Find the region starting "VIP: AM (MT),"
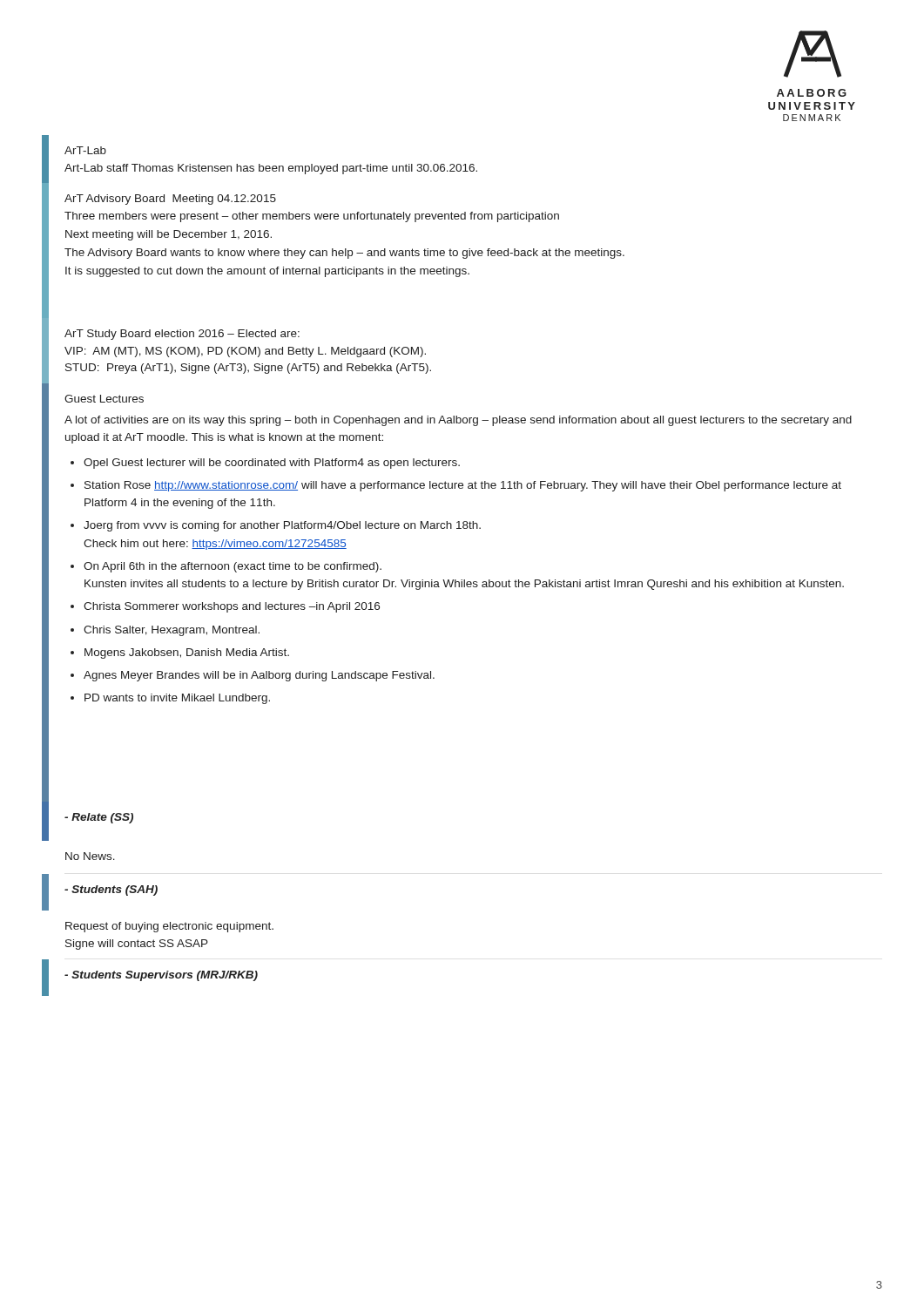Viewport: 924px width, 1307px height. click(x=246, y=351)
